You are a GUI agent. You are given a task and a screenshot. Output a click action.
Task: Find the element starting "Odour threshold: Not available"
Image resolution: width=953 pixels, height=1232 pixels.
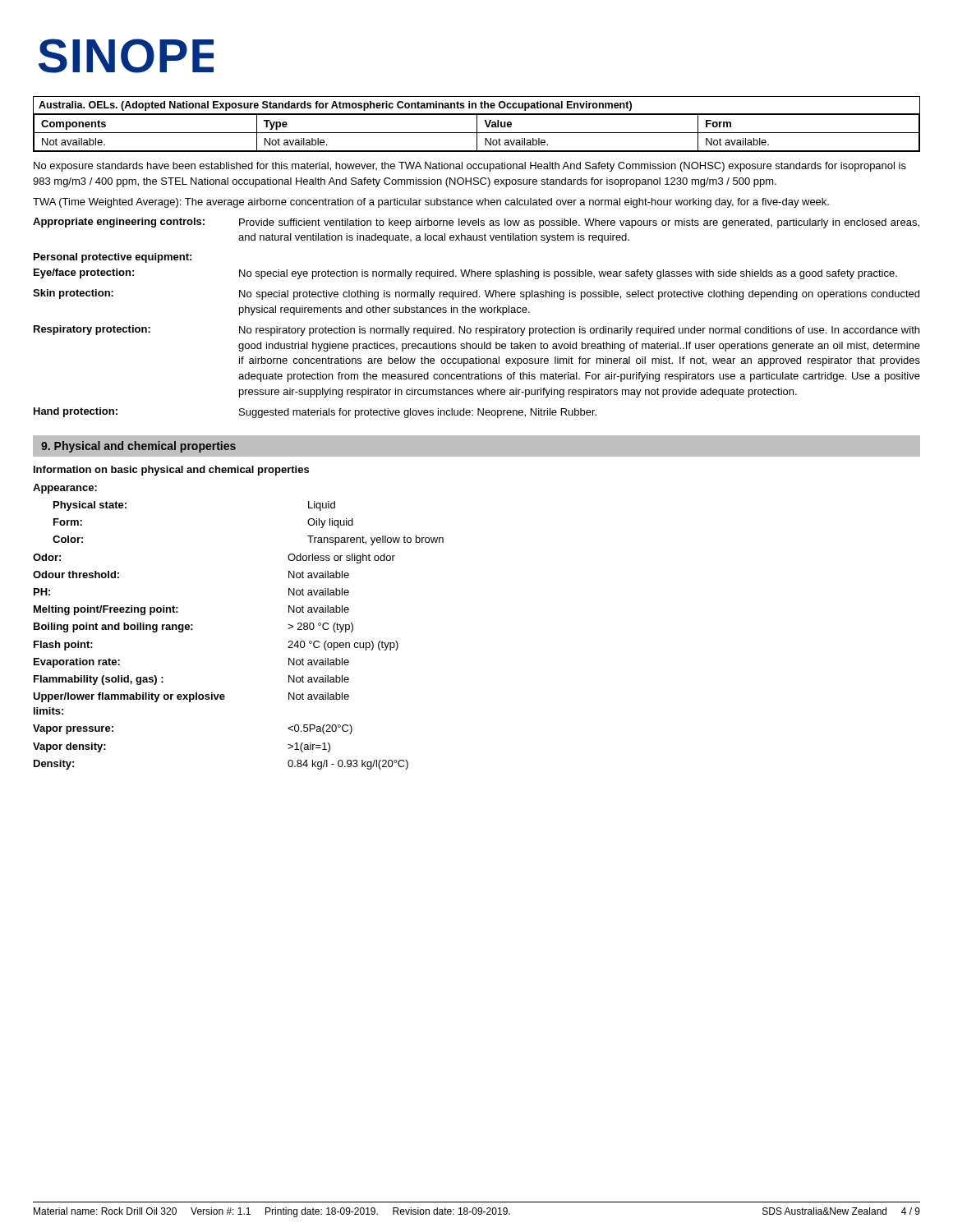pyautogui.click(x=74, y=574)
